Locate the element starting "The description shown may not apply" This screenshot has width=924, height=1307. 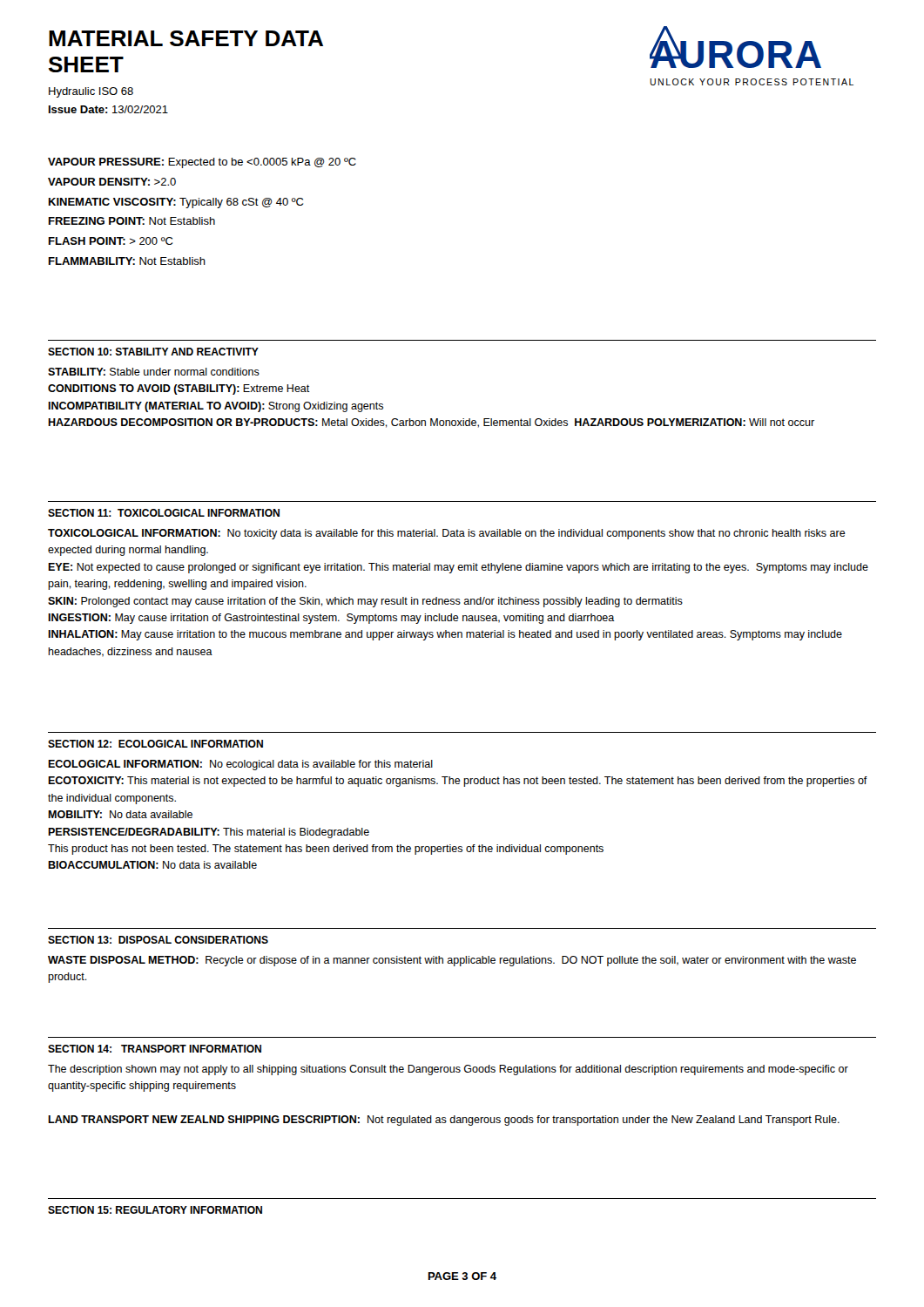point(448,1070)
